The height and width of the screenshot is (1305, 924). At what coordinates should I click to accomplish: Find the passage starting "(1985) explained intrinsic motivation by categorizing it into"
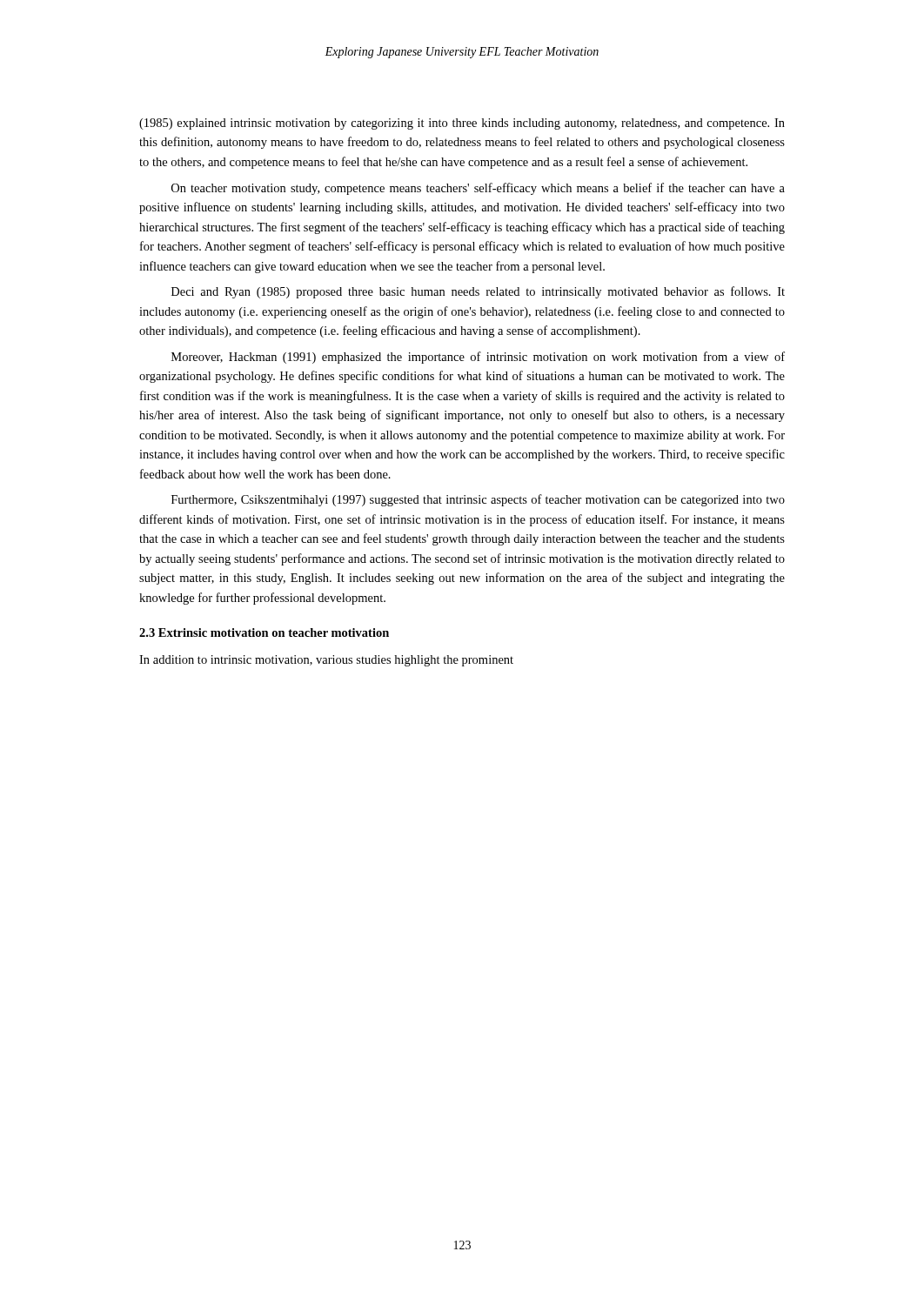(462, 142)
